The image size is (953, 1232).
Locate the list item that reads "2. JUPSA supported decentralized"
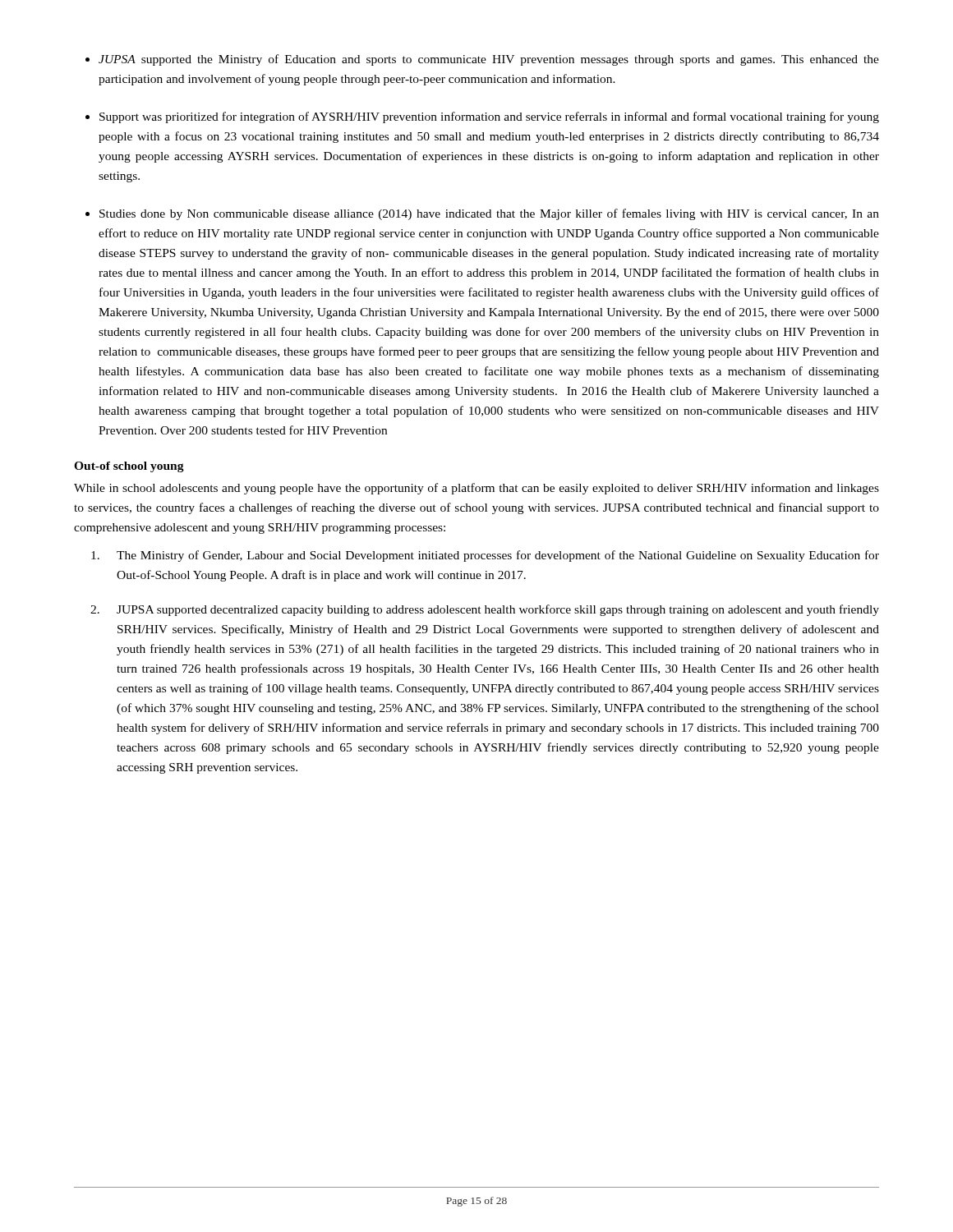click(485, 689)
